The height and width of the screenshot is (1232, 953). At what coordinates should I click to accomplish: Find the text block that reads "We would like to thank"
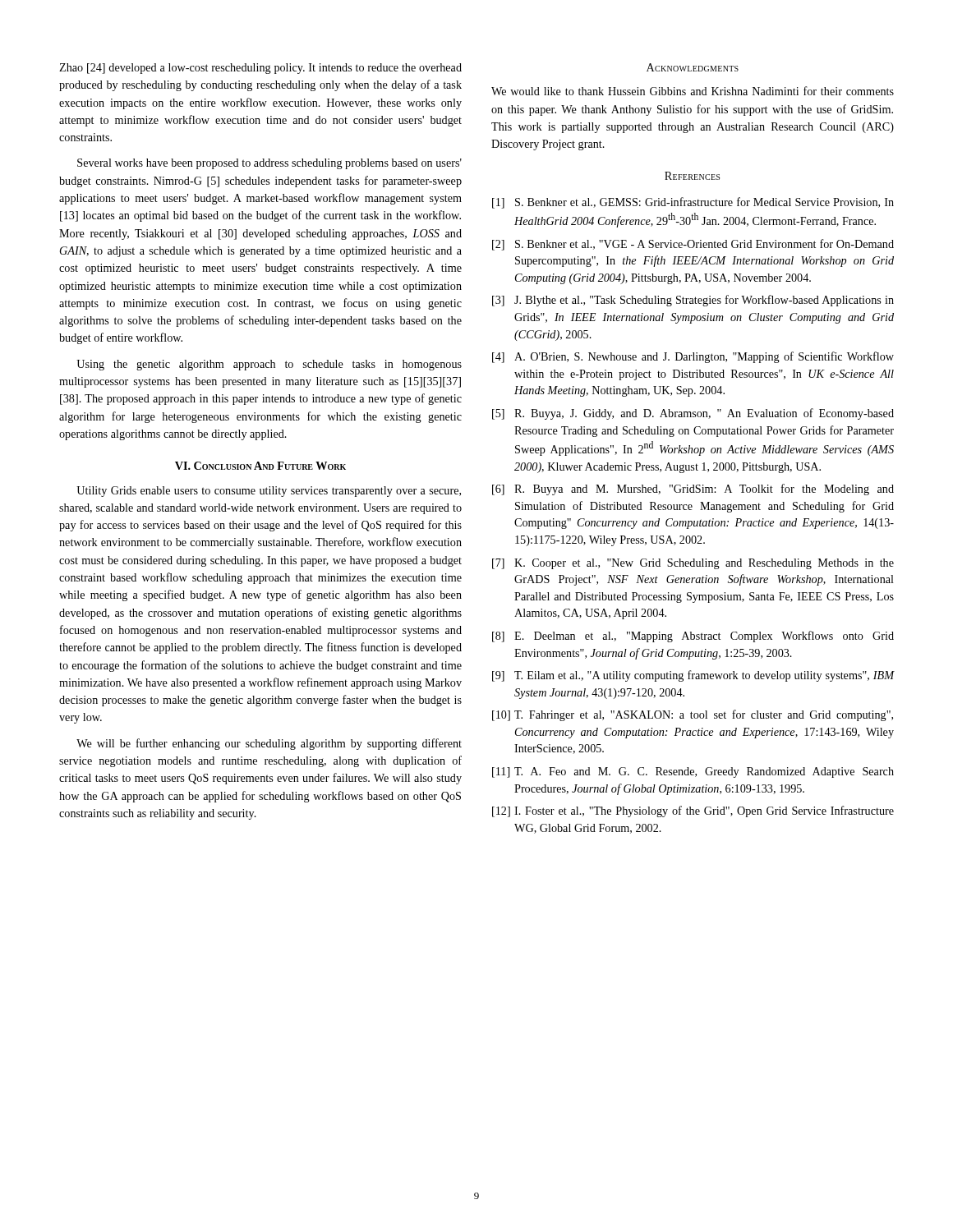[693, 118]
